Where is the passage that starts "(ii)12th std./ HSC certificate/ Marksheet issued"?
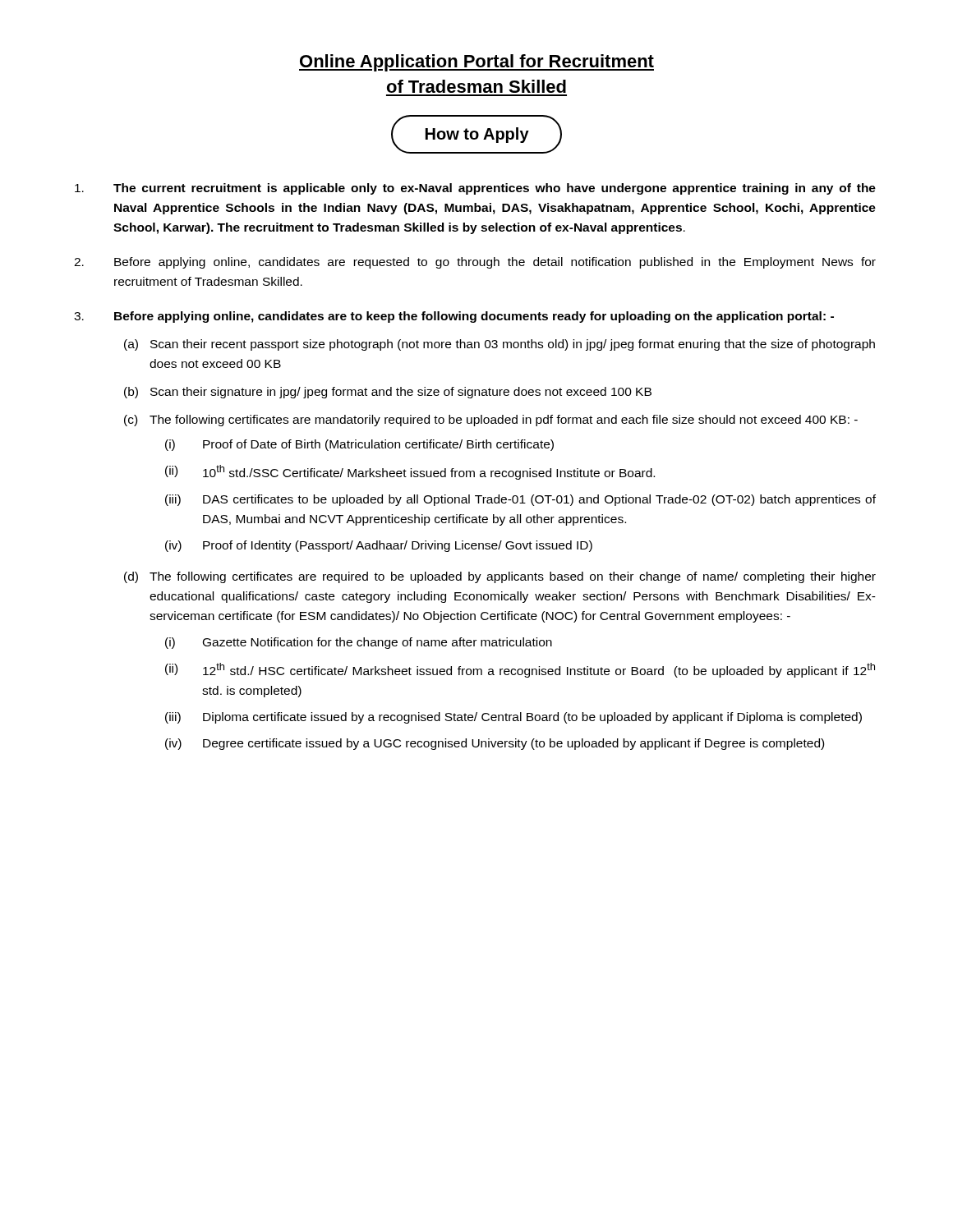The width and height of the screenshot is (953, 1232). click(520, 680)
